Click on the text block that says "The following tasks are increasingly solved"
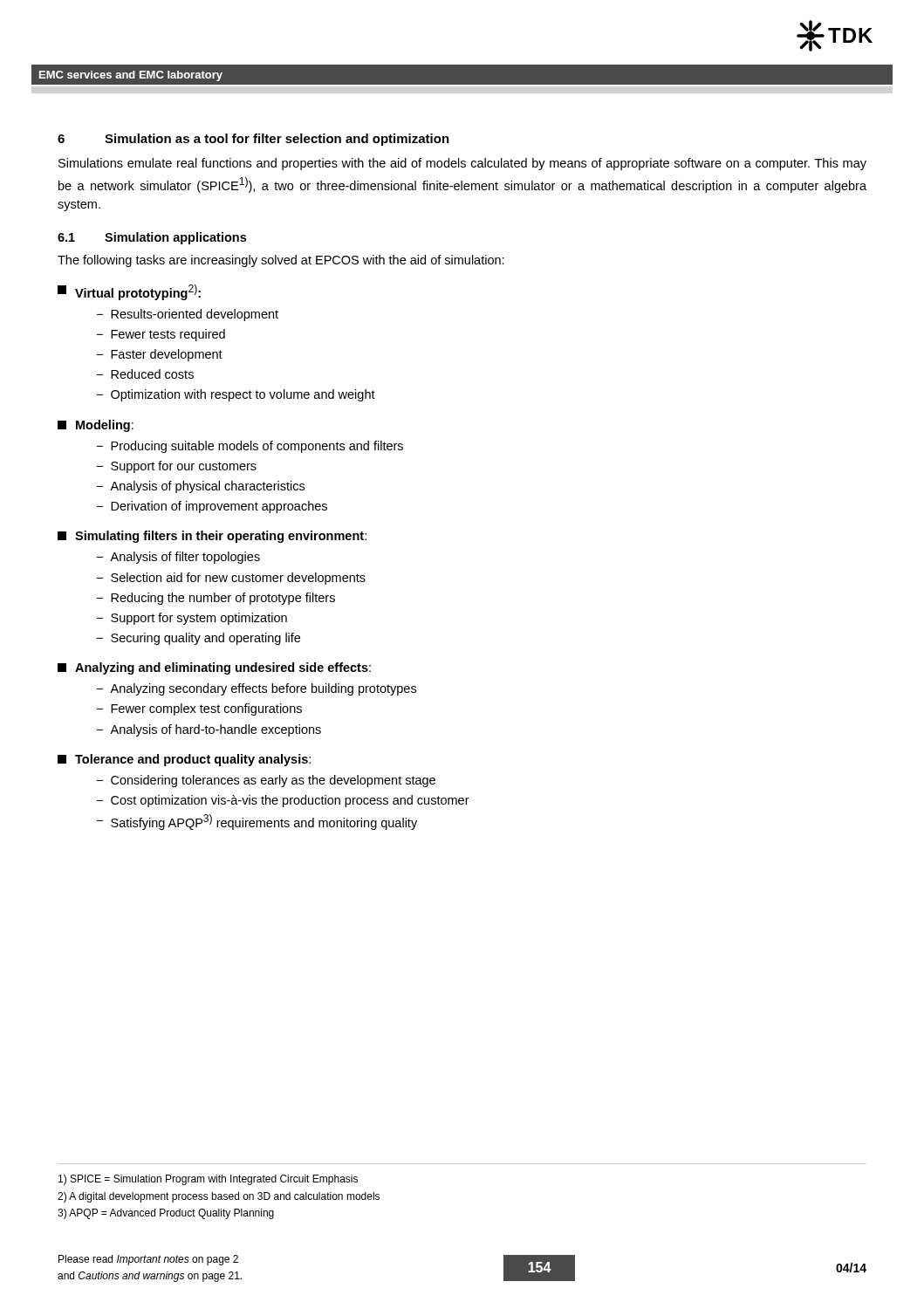This screenshot has height=1309, width=924. click(281, 260)
